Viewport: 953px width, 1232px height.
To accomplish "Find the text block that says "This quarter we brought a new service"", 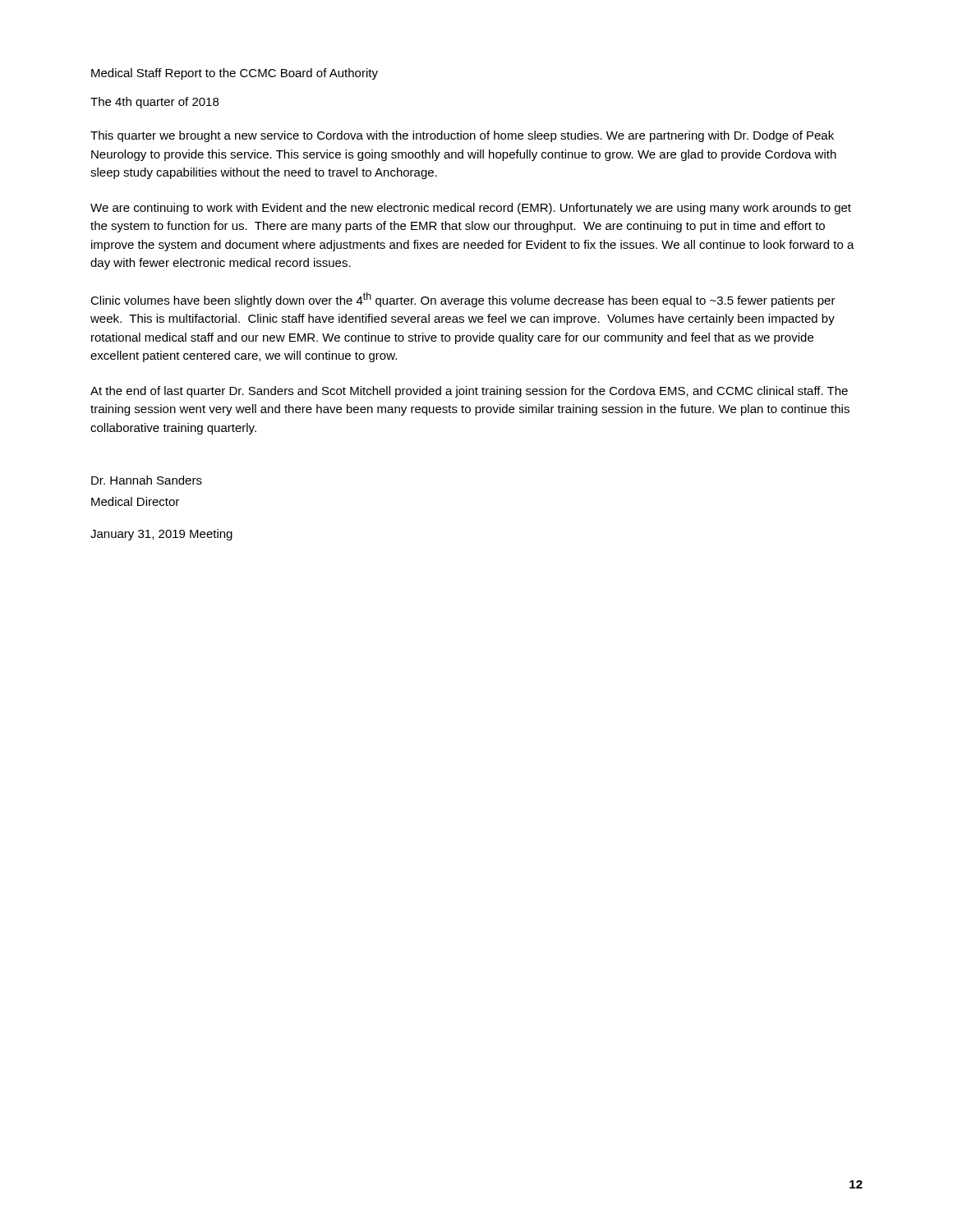I will pos(463,154).
